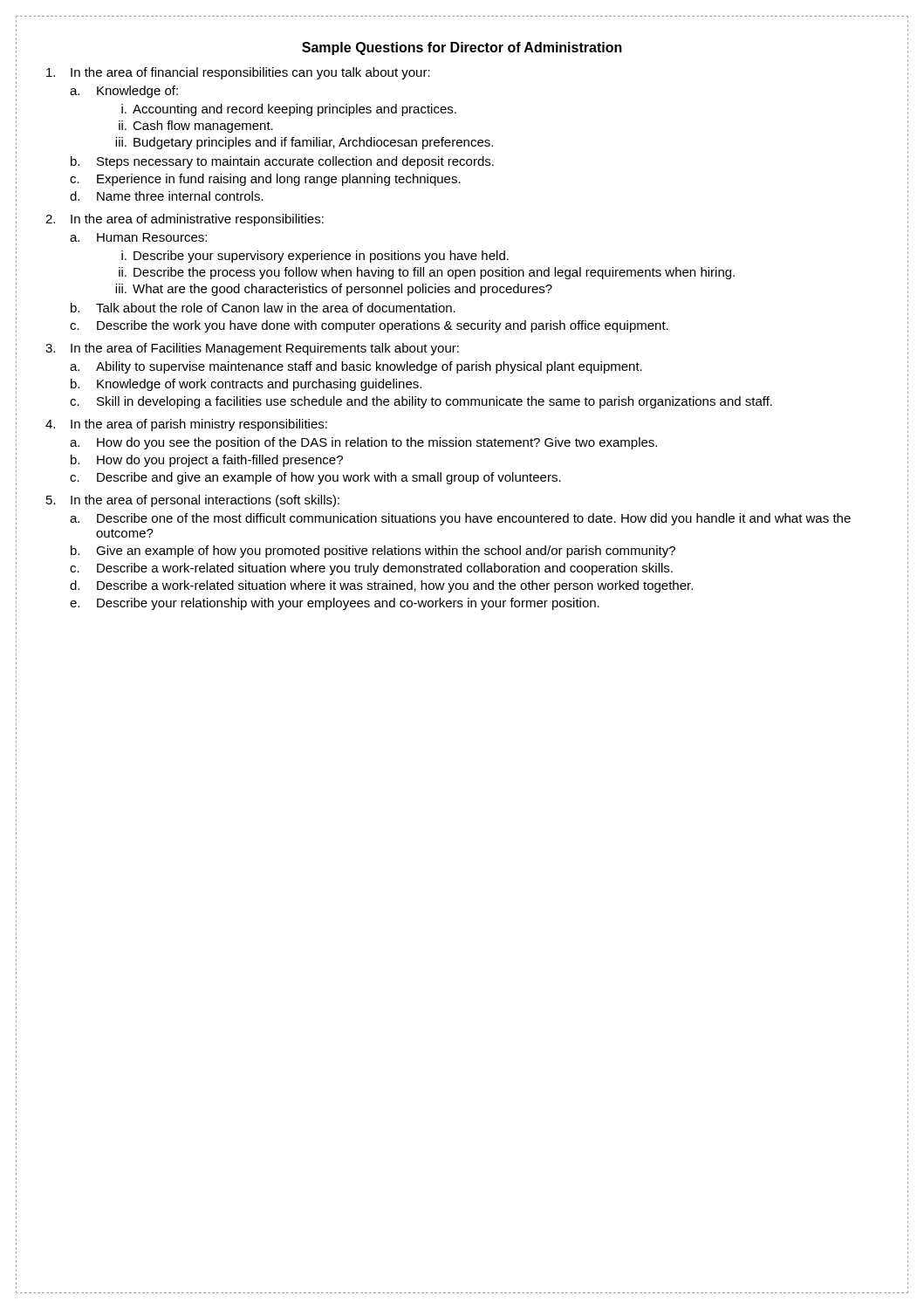Locate the list item that says "Give an example of"
This screenshot has width=924, height=1309.
coord(386,550)
